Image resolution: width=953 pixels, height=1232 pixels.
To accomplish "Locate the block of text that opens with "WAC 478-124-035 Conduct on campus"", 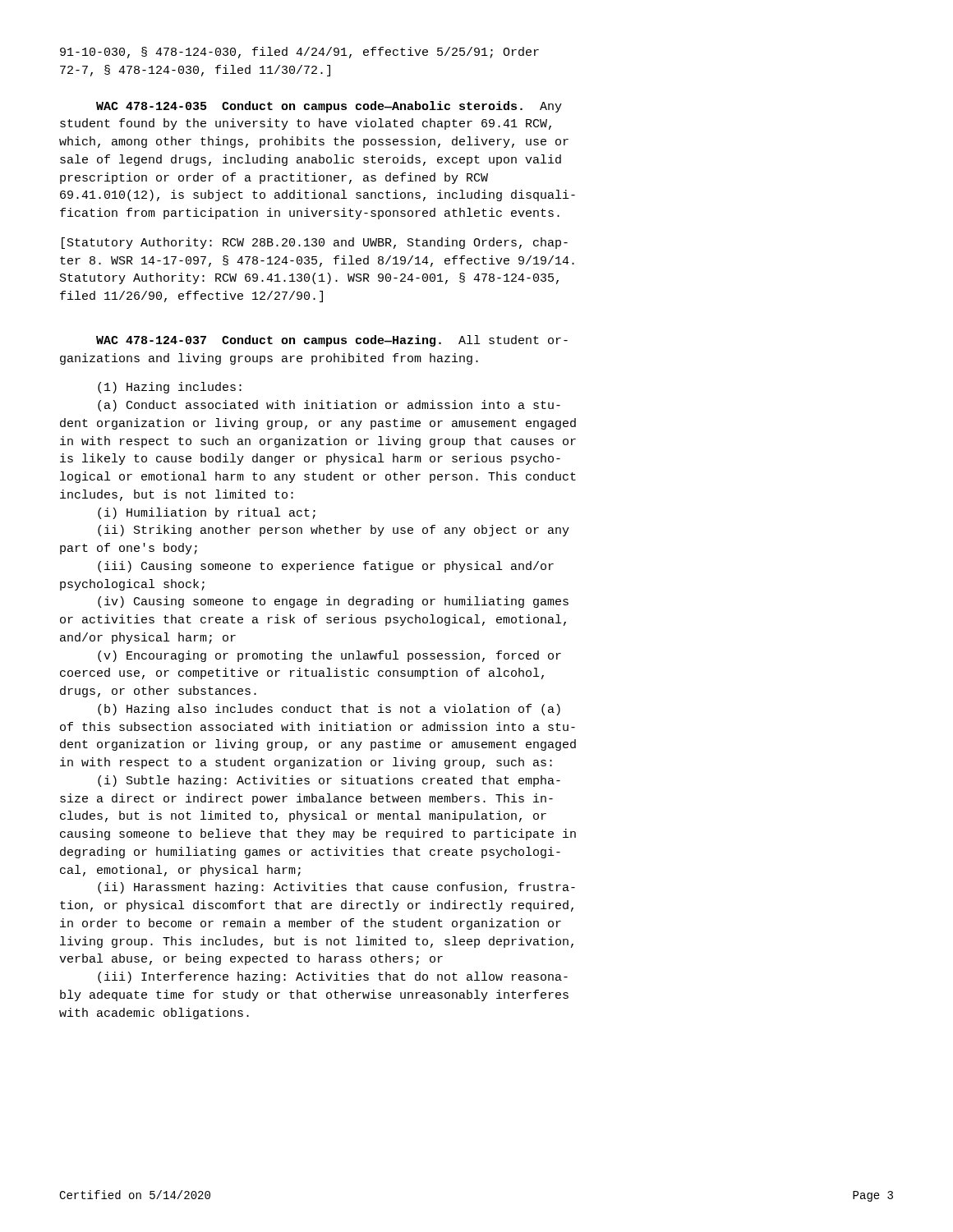I will [318, 160].
